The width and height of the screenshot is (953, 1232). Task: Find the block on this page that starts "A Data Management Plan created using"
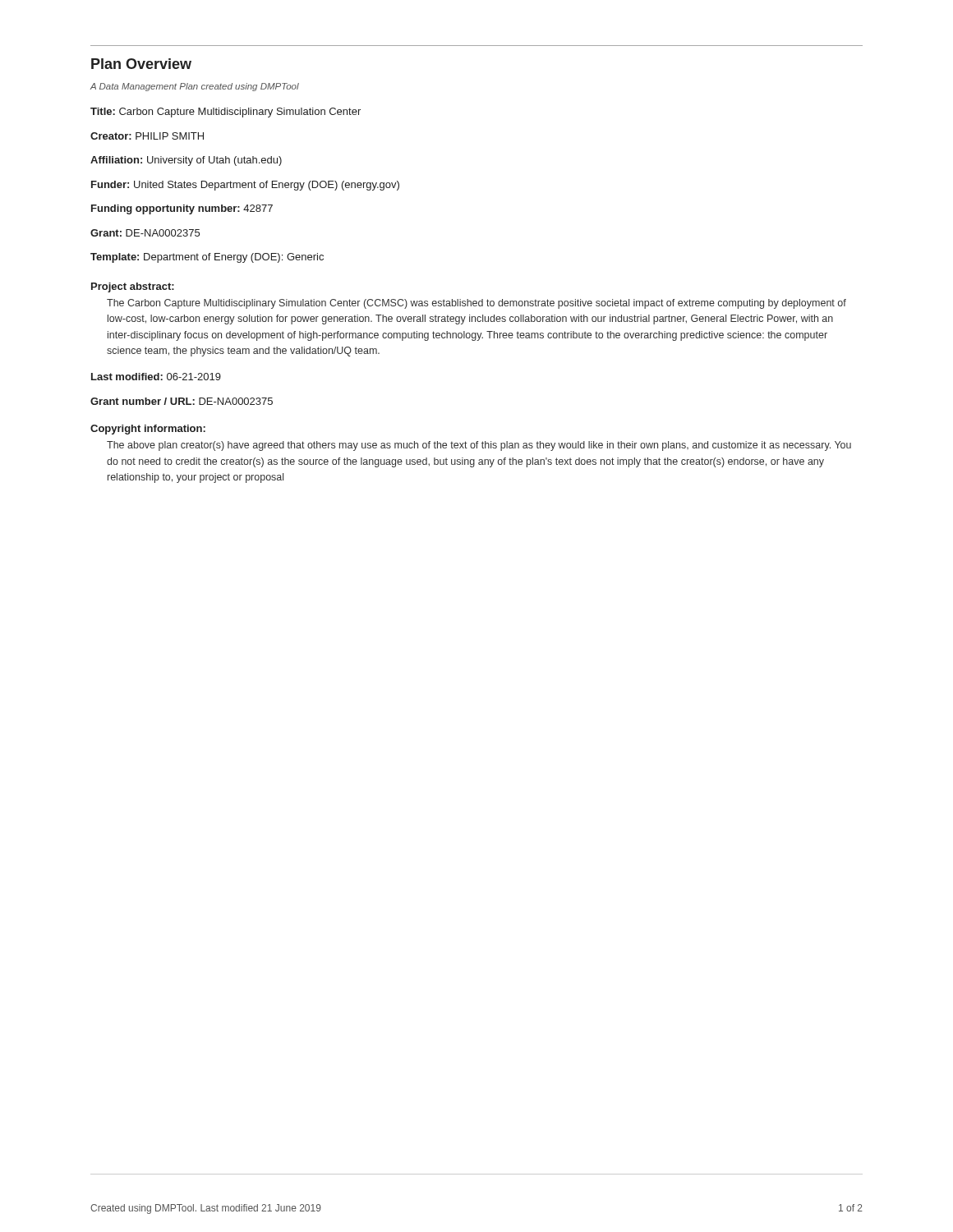pyautogui.click(x=195, y=86)
